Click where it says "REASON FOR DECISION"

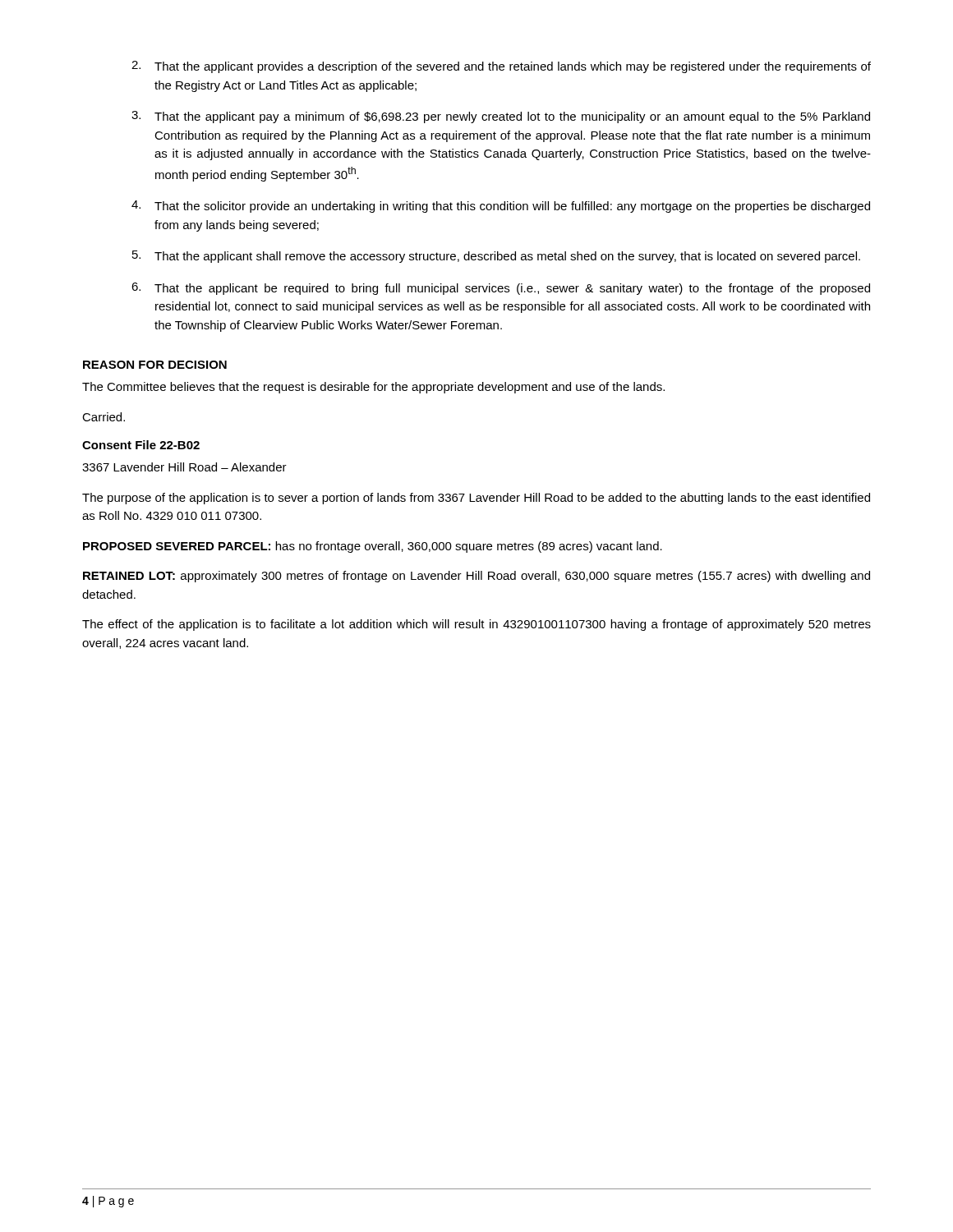(x=155, y=364)
